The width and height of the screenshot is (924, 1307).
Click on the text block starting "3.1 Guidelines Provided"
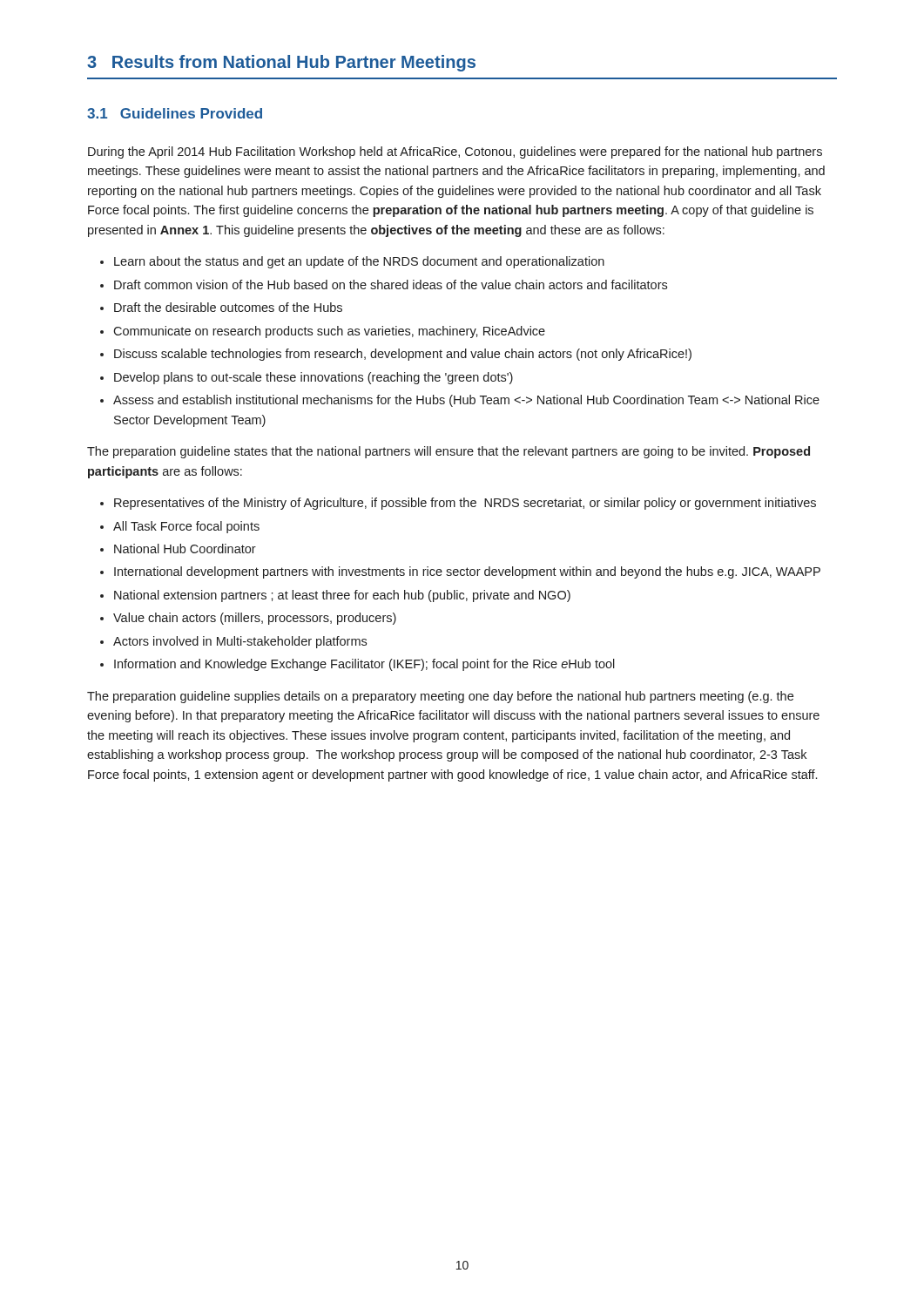[x=175, y=113]
